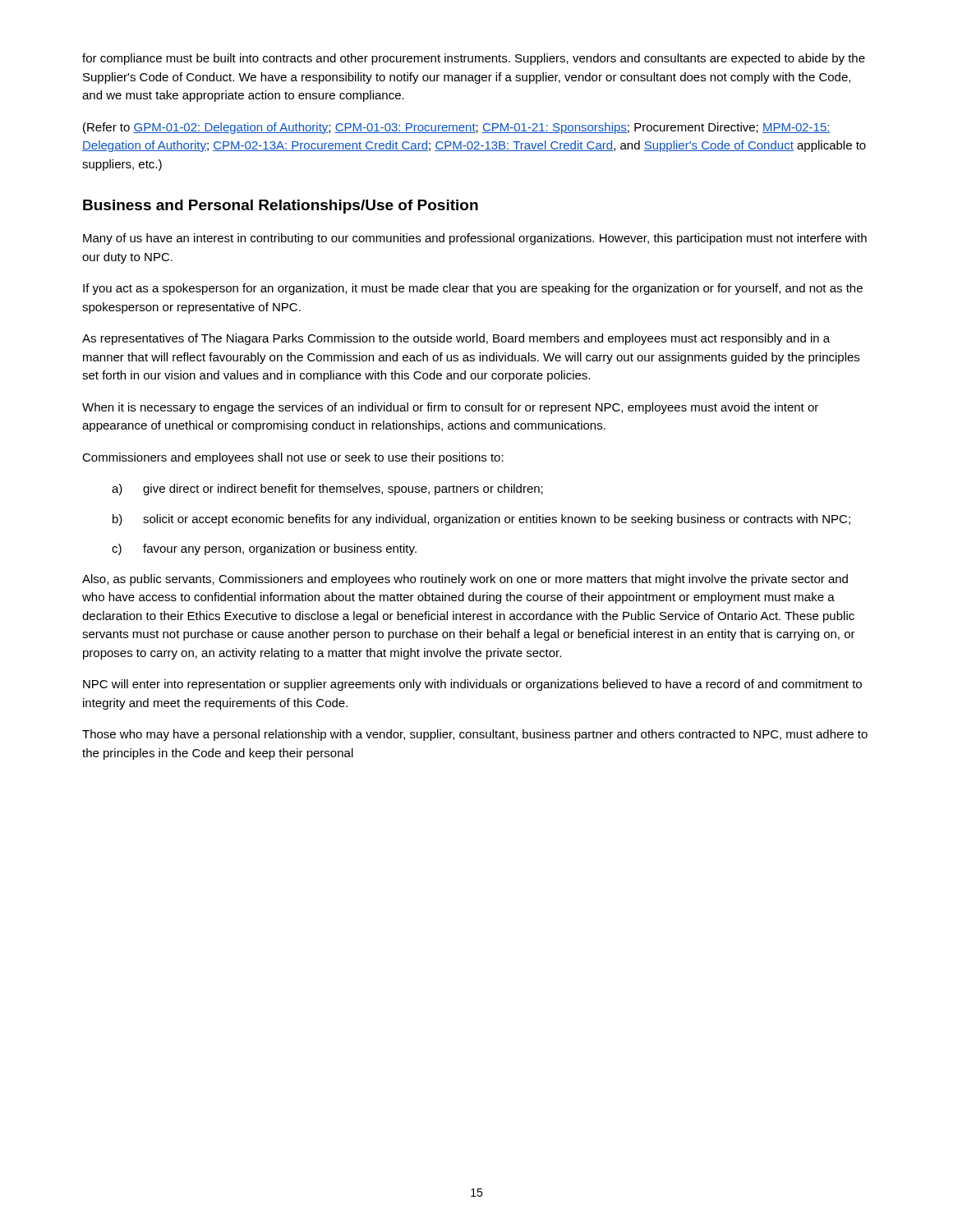Screen dimensions: 1232x953
Task: Find the passage starting "Those who may have a personal"
Action: 475,743
